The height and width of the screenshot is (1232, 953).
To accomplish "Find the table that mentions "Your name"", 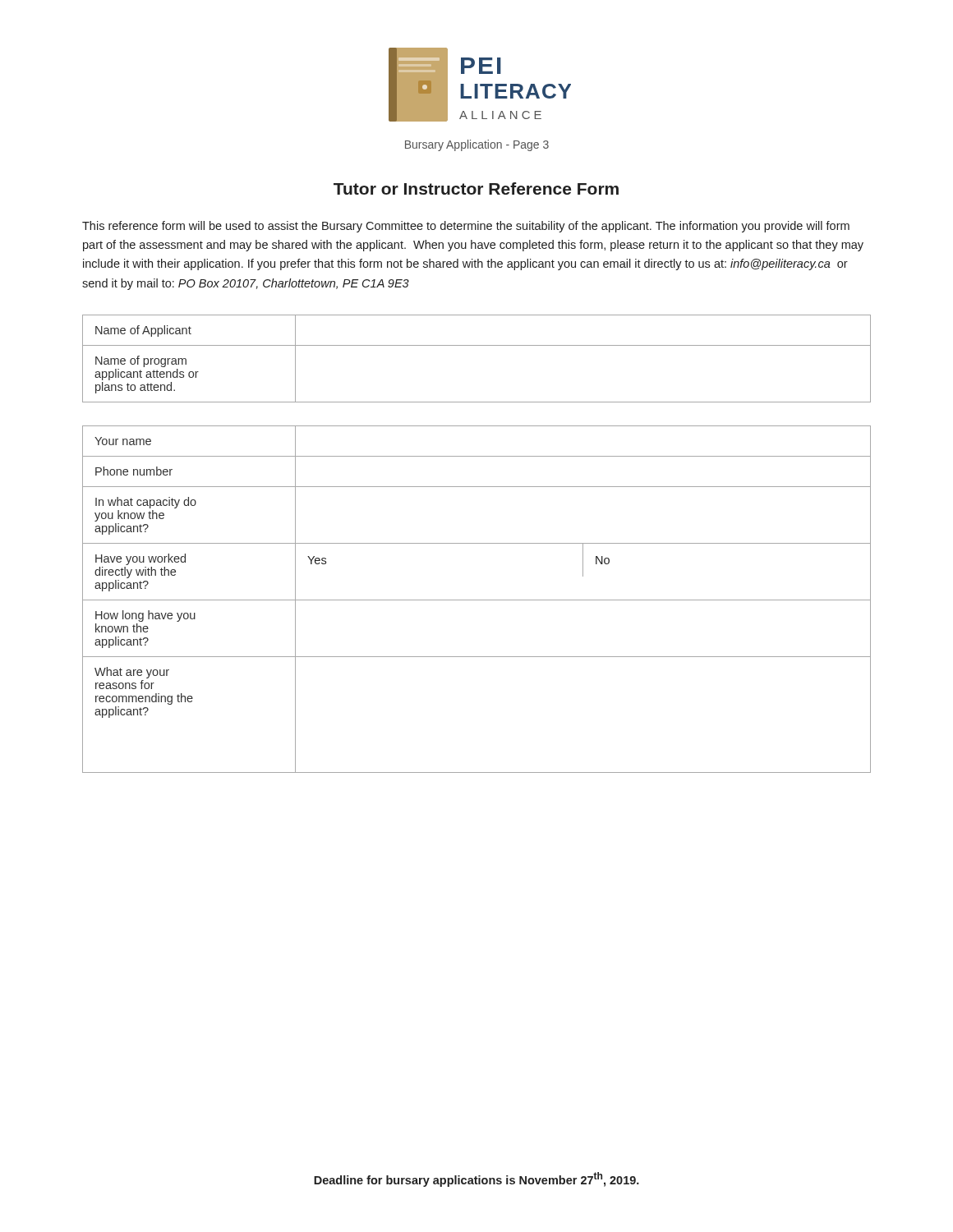I will point(476,599).
